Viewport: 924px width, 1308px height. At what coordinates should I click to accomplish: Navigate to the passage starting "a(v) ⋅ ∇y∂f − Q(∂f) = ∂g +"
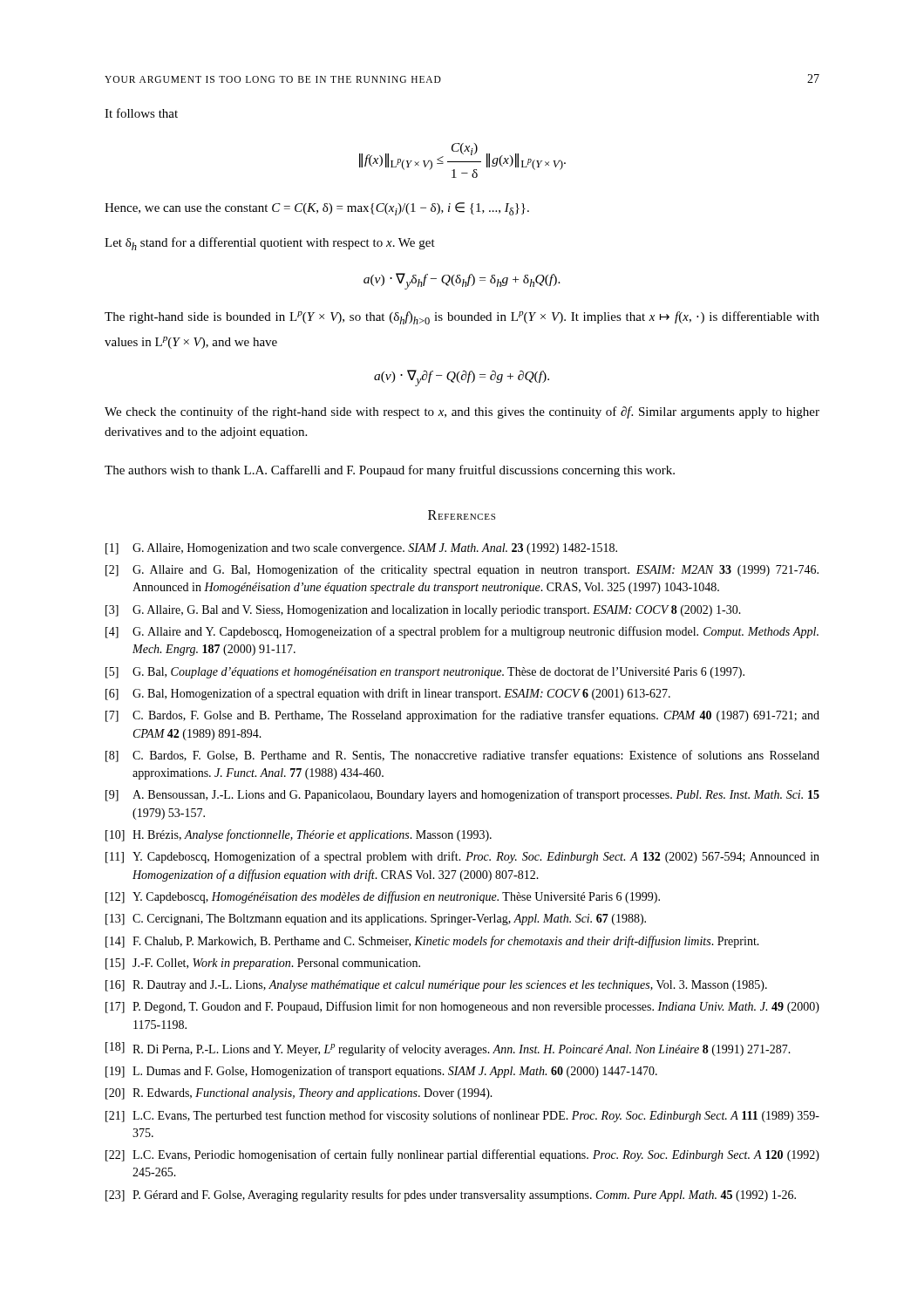click(462, 377)
